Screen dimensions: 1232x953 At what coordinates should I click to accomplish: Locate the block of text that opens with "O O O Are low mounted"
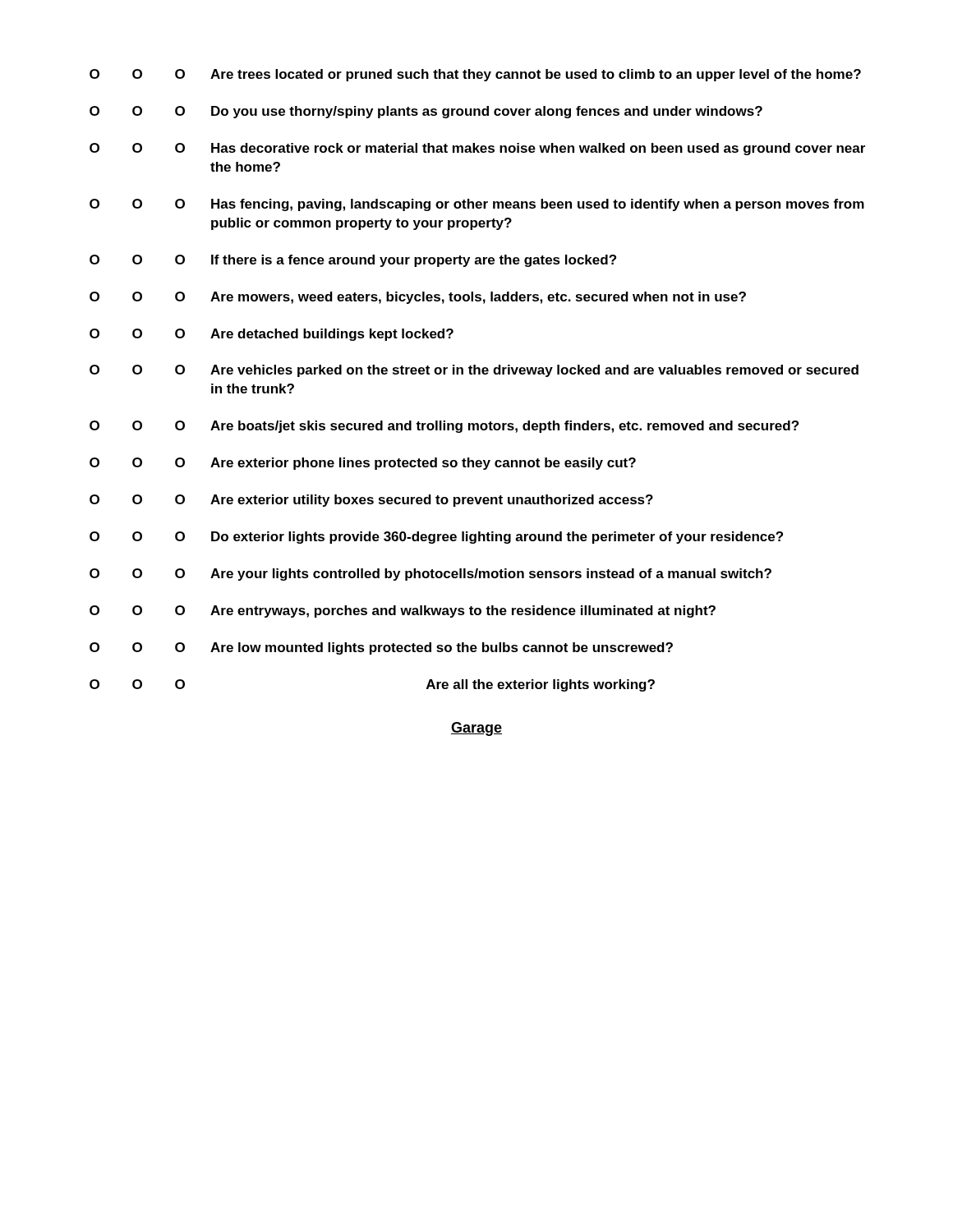point(476,648)
